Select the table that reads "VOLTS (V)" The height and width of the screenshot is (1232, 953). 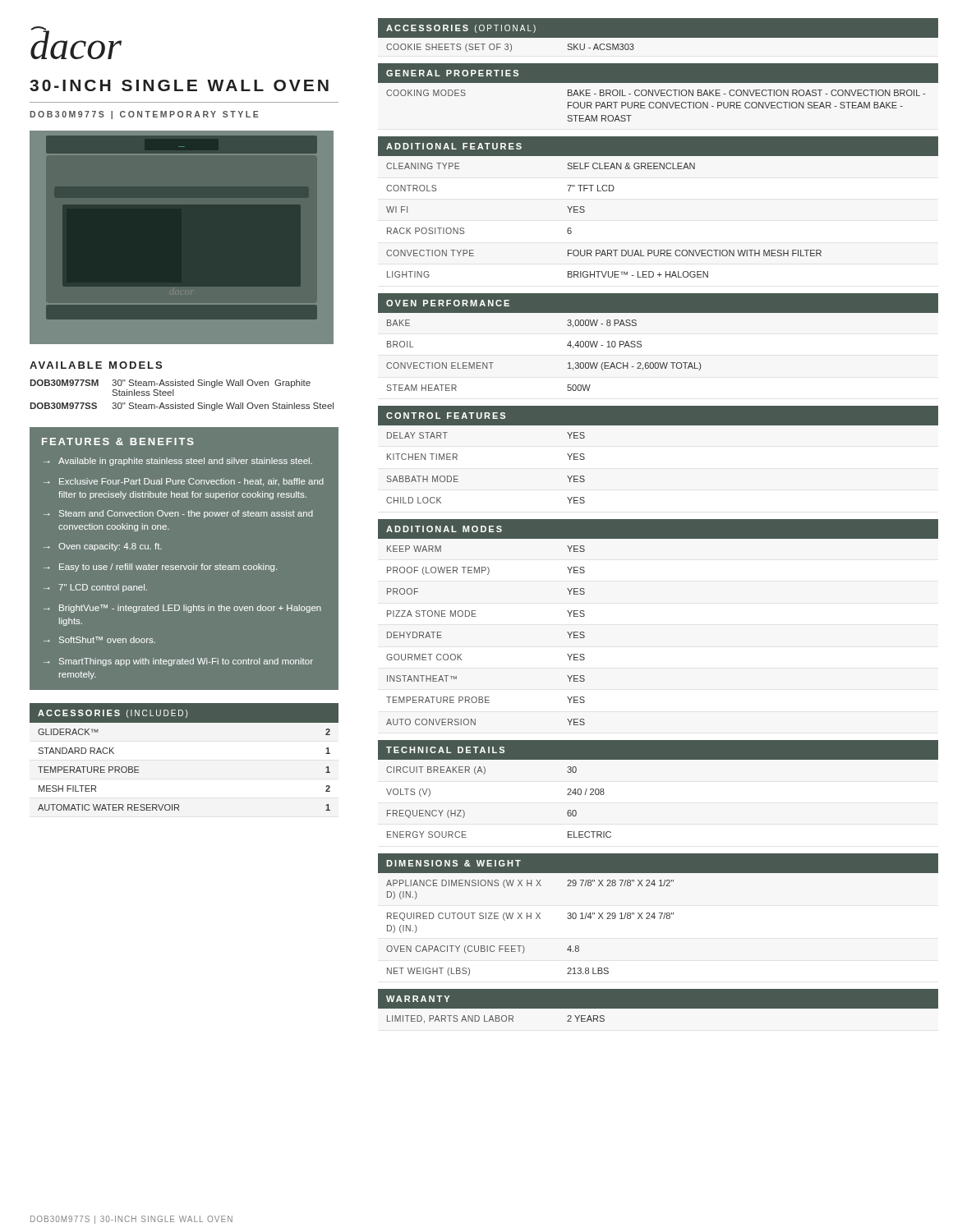click(x=658, y=803)
